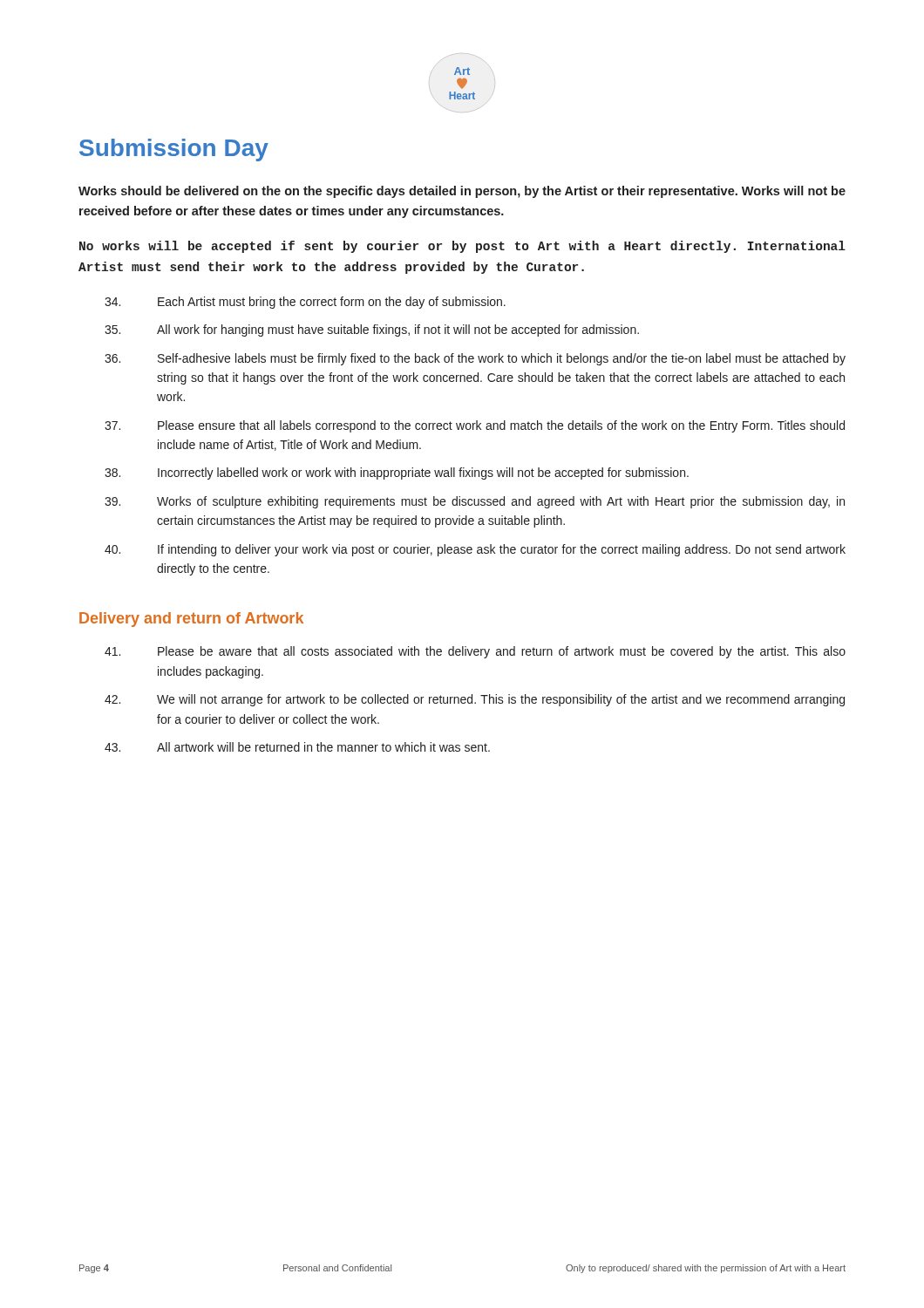Locate the list item that reads "38. Incorrectly labelled work or"
This screenshot has width=924, height=1308.
[462, 473]
